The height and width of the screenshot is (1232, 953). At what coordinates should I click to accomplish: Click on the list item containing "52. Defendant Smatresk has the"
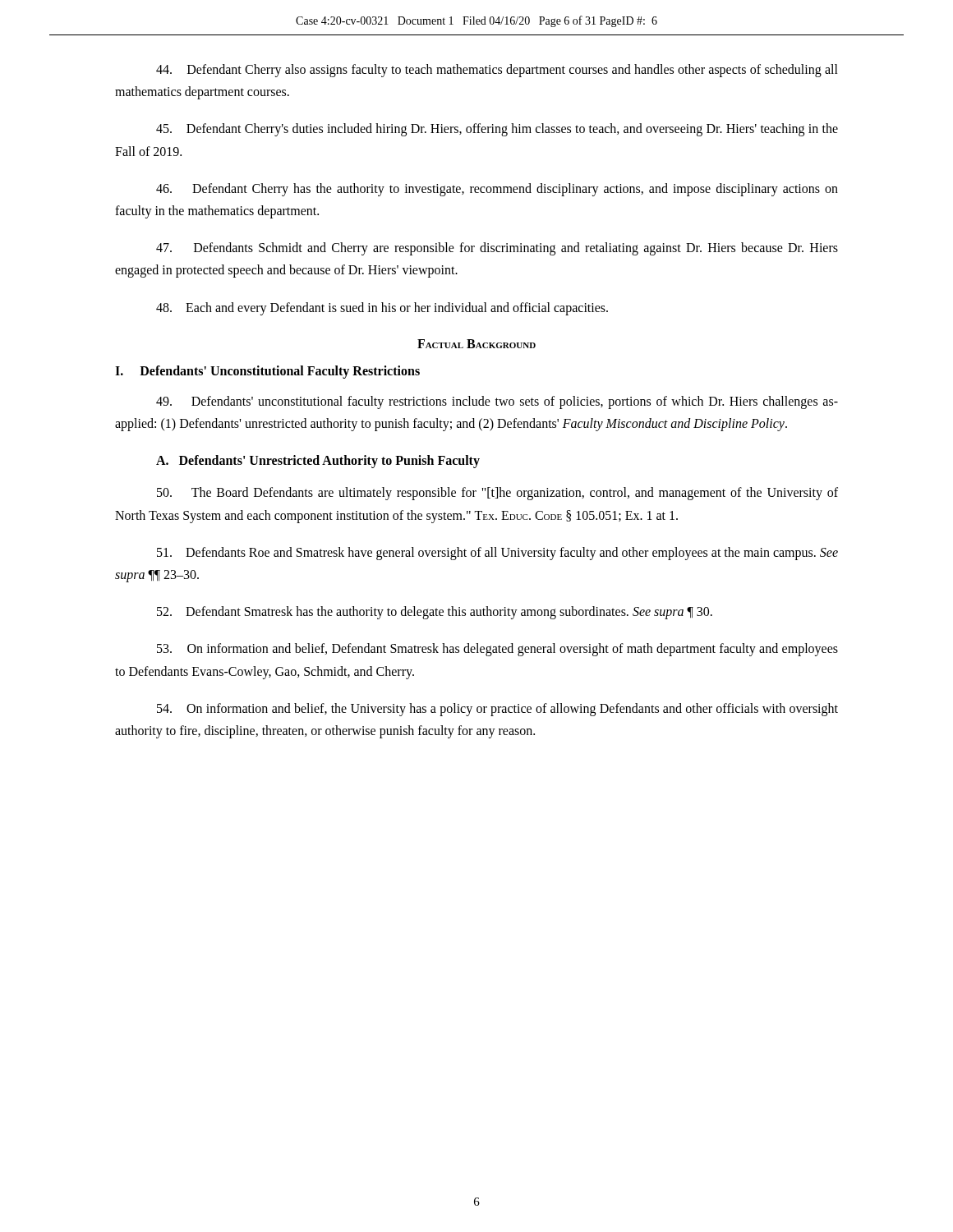pos(435,612)
